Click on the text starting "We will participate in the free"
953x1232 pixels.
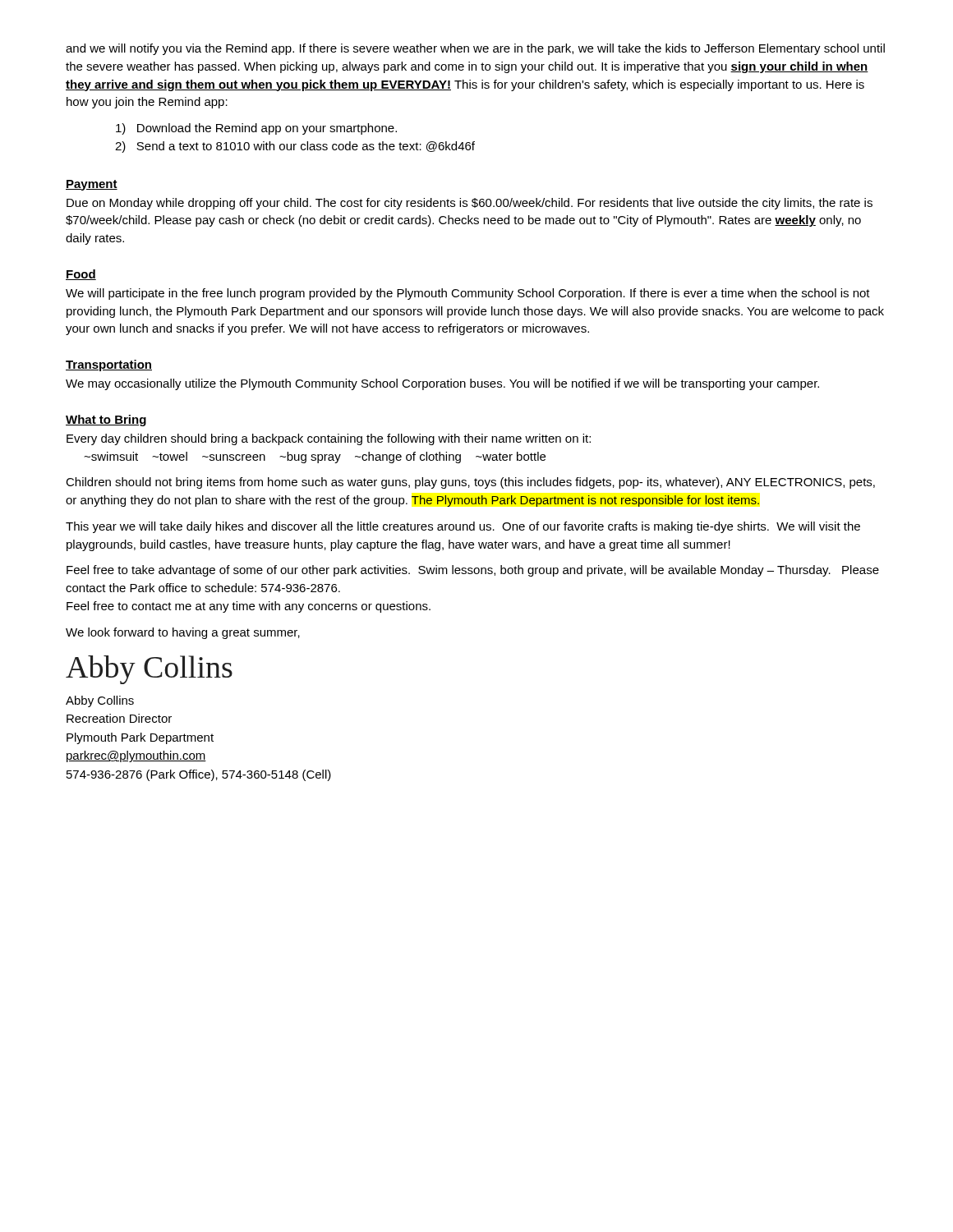475,310
